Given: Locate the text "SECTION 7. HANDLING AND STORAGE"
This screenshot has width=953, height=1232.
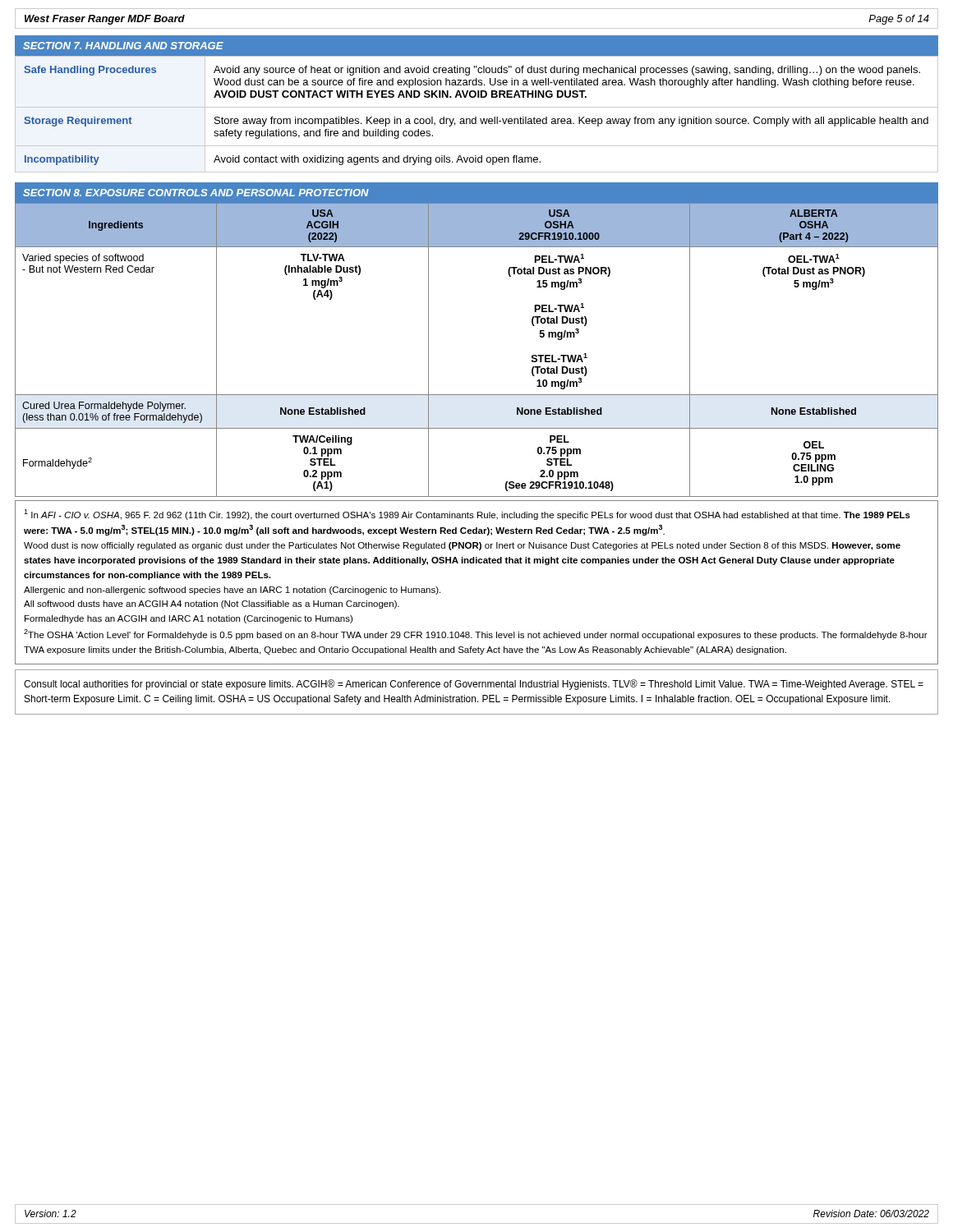Looking at the screenshot, I should (123, 46).
